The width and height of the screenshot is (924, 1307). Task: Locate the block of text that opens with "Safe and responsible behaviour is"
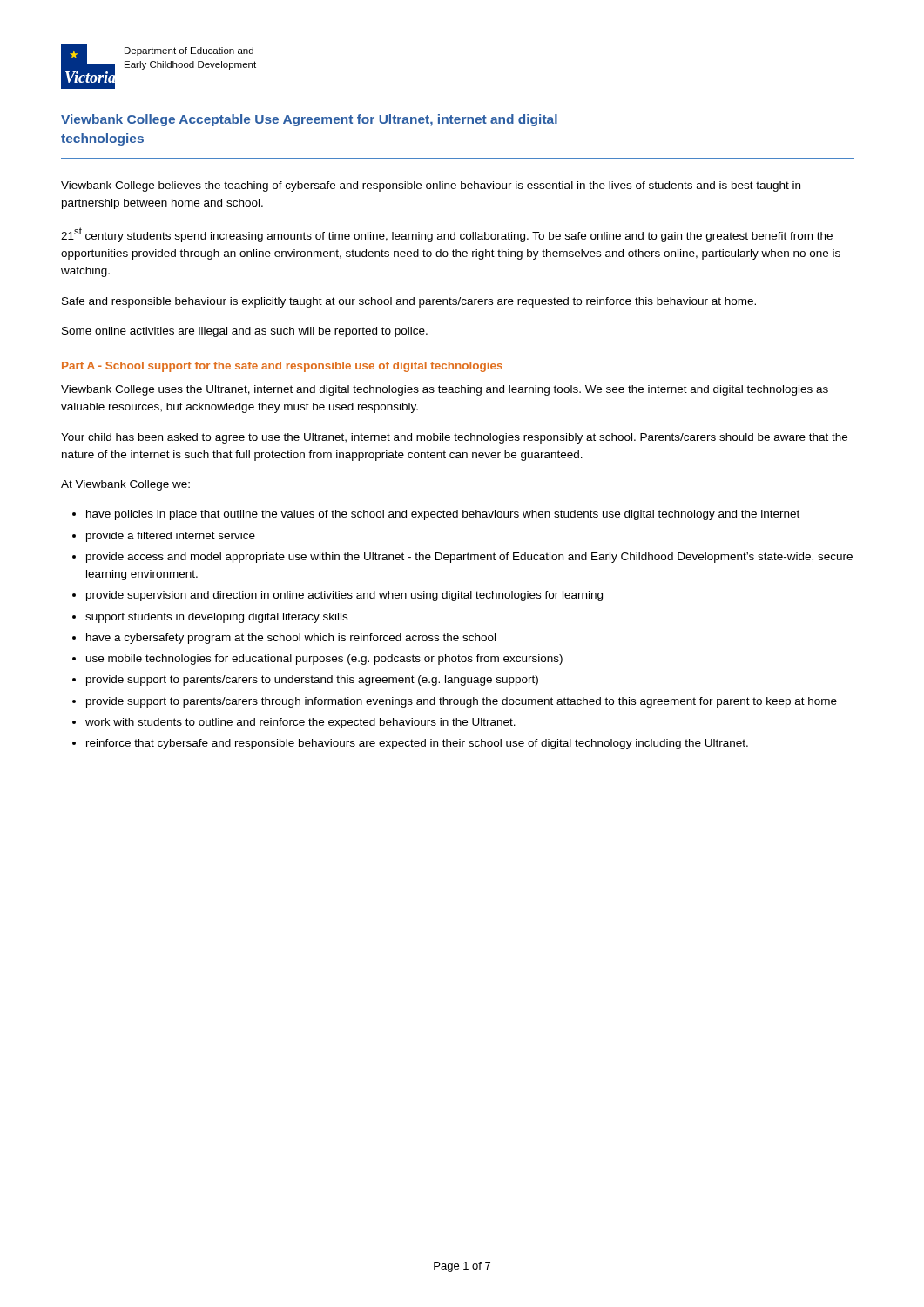tap(409, 301)
